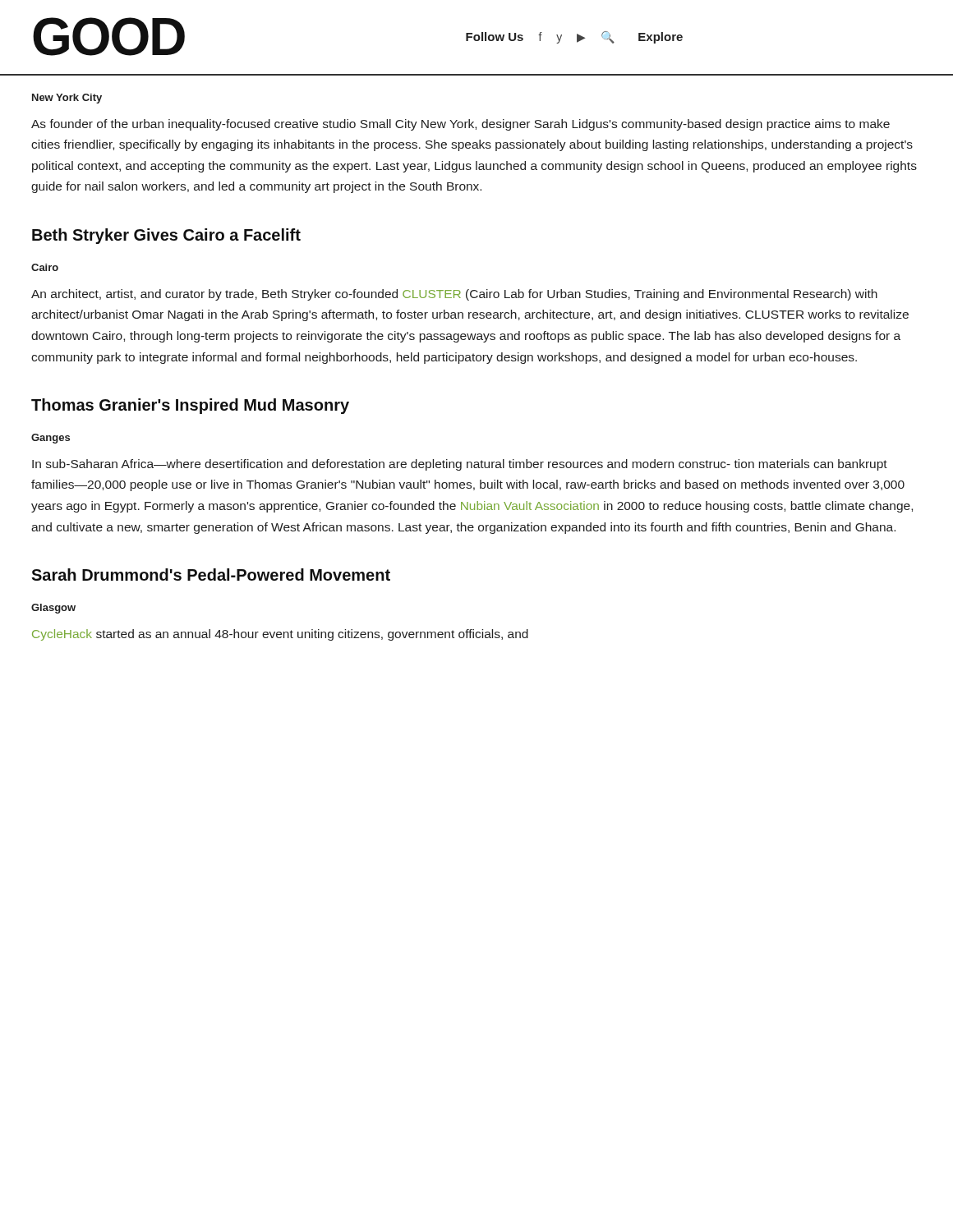Screen dimensions: 1232x953
Task: Click the passage that begins "In sub-Saharan Africa—where desertification and deforestation"
Action: (473, 495)
